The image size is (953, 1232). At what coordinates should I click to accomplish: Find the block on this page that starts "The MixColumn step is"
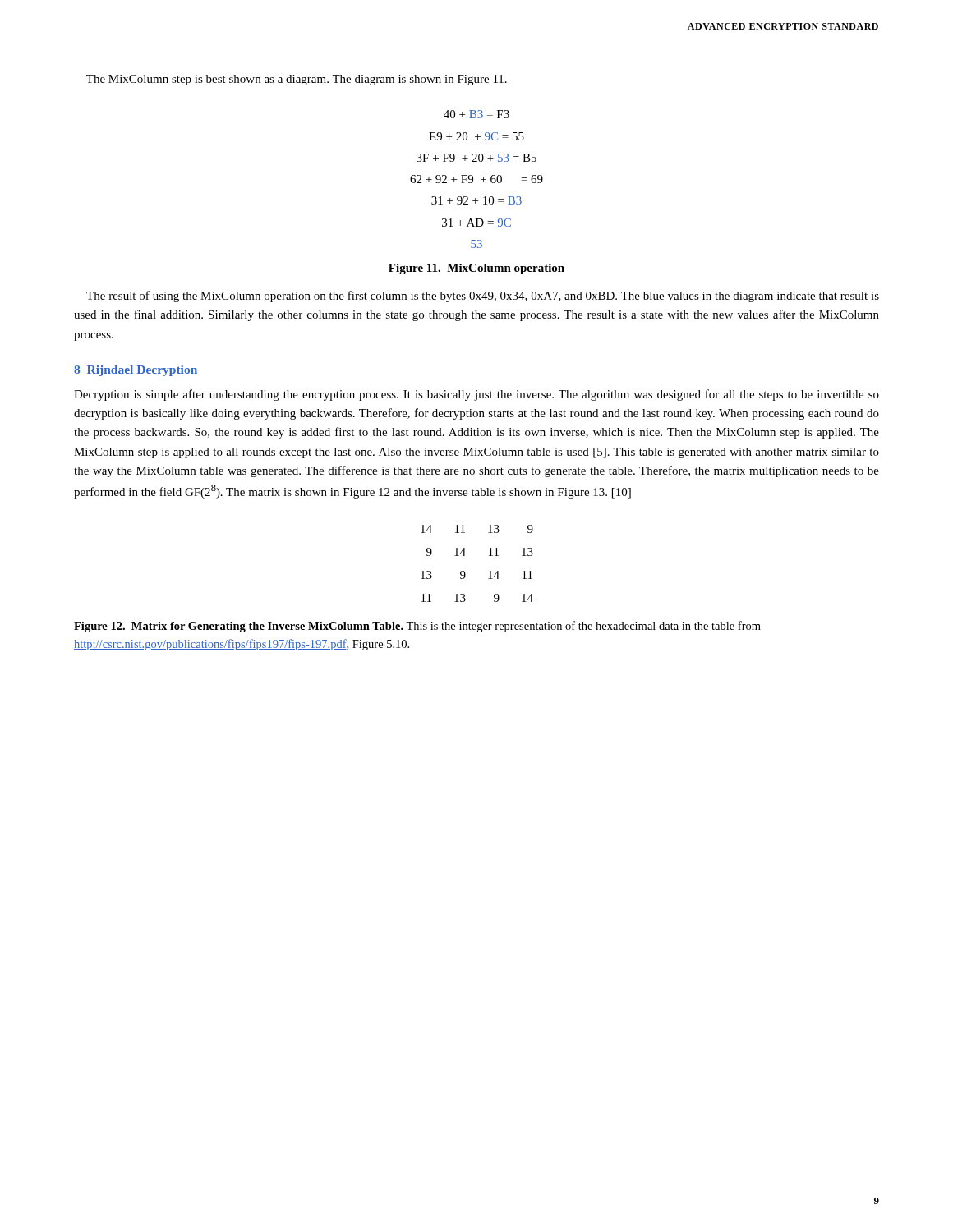click(x=291, y=79)
